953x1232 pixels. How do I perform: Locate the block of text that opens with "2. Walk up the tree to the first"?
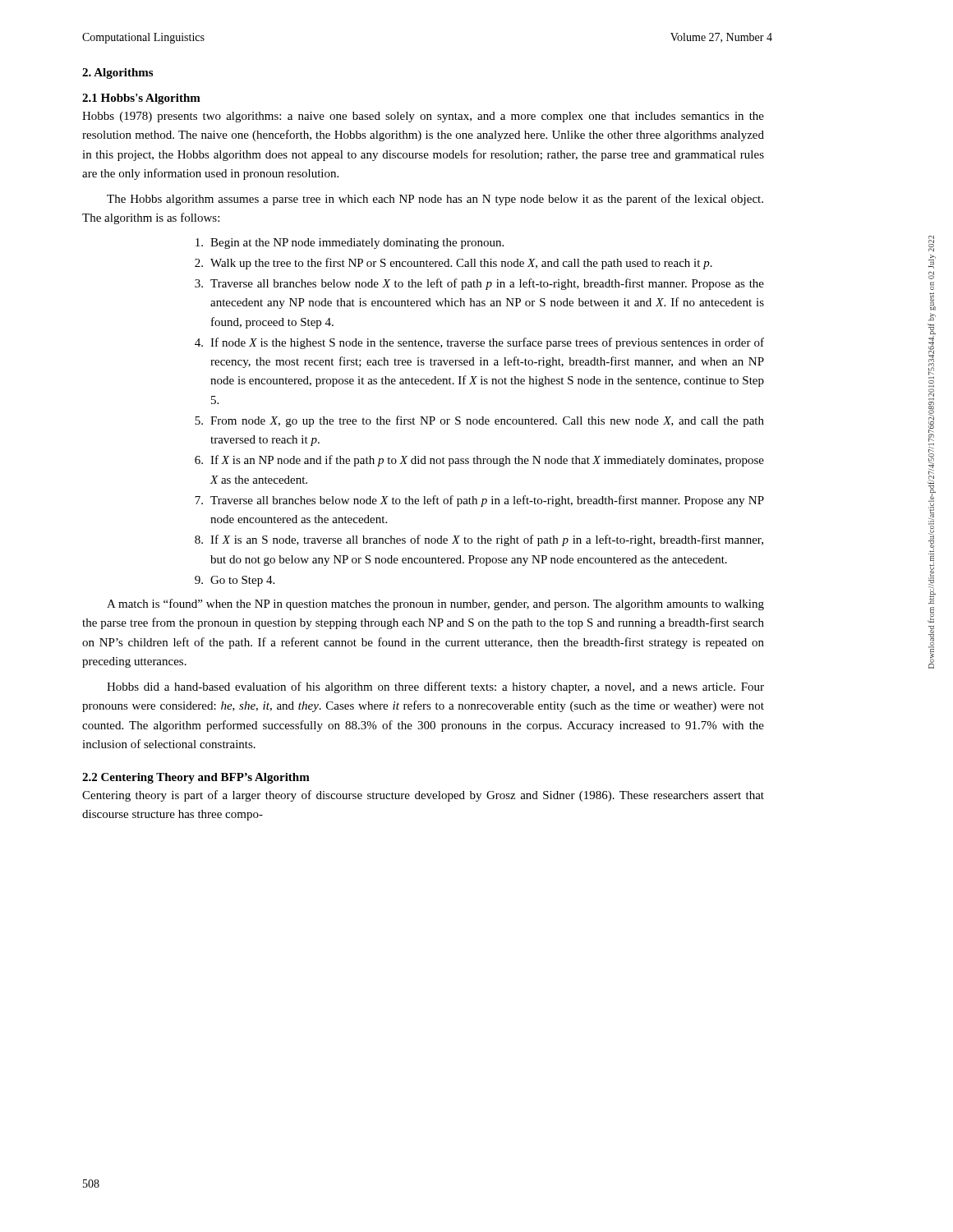tap(472, 263)
